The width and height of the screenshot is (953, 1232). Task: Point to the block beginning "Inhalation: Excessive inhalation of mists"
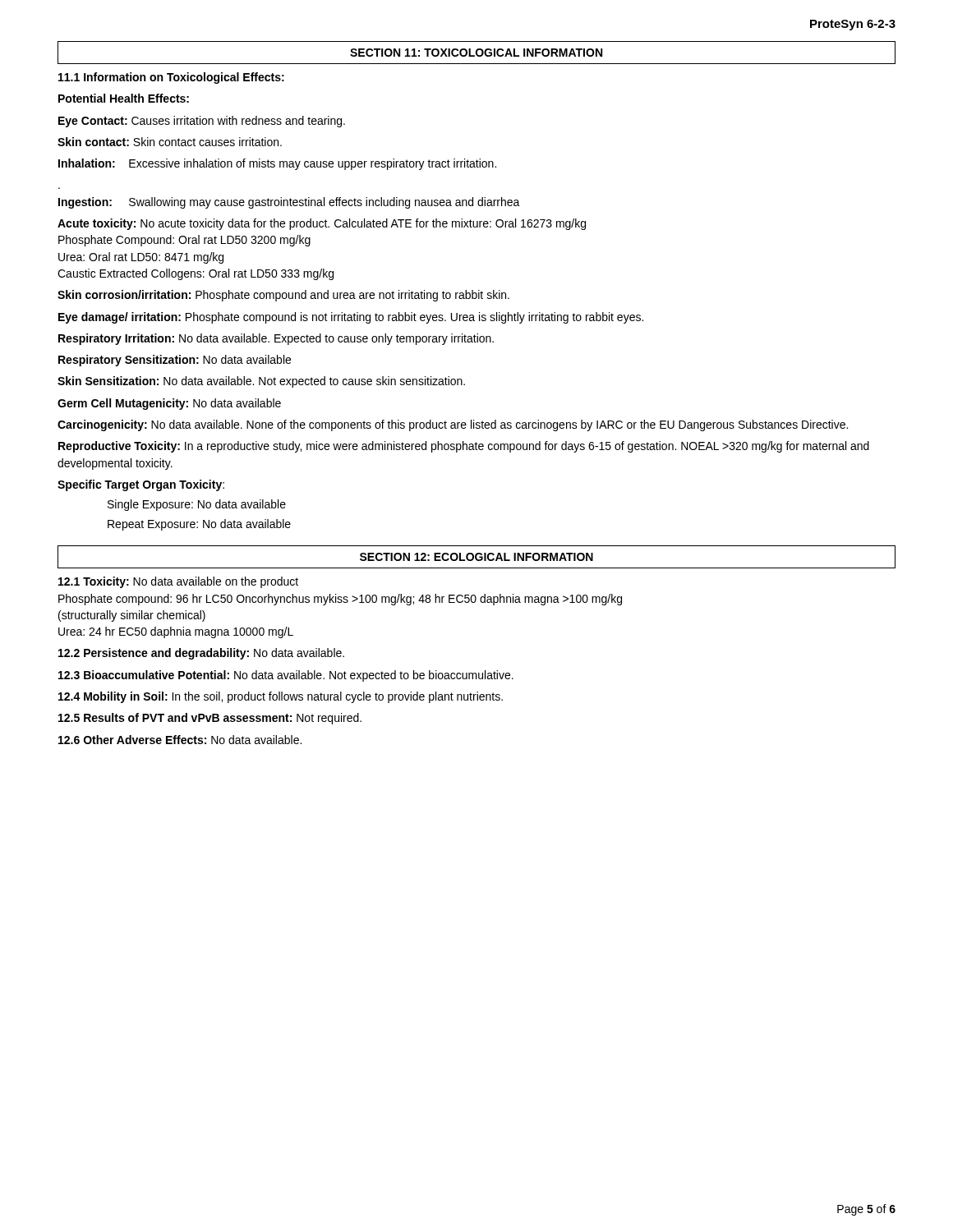(277, 164)
